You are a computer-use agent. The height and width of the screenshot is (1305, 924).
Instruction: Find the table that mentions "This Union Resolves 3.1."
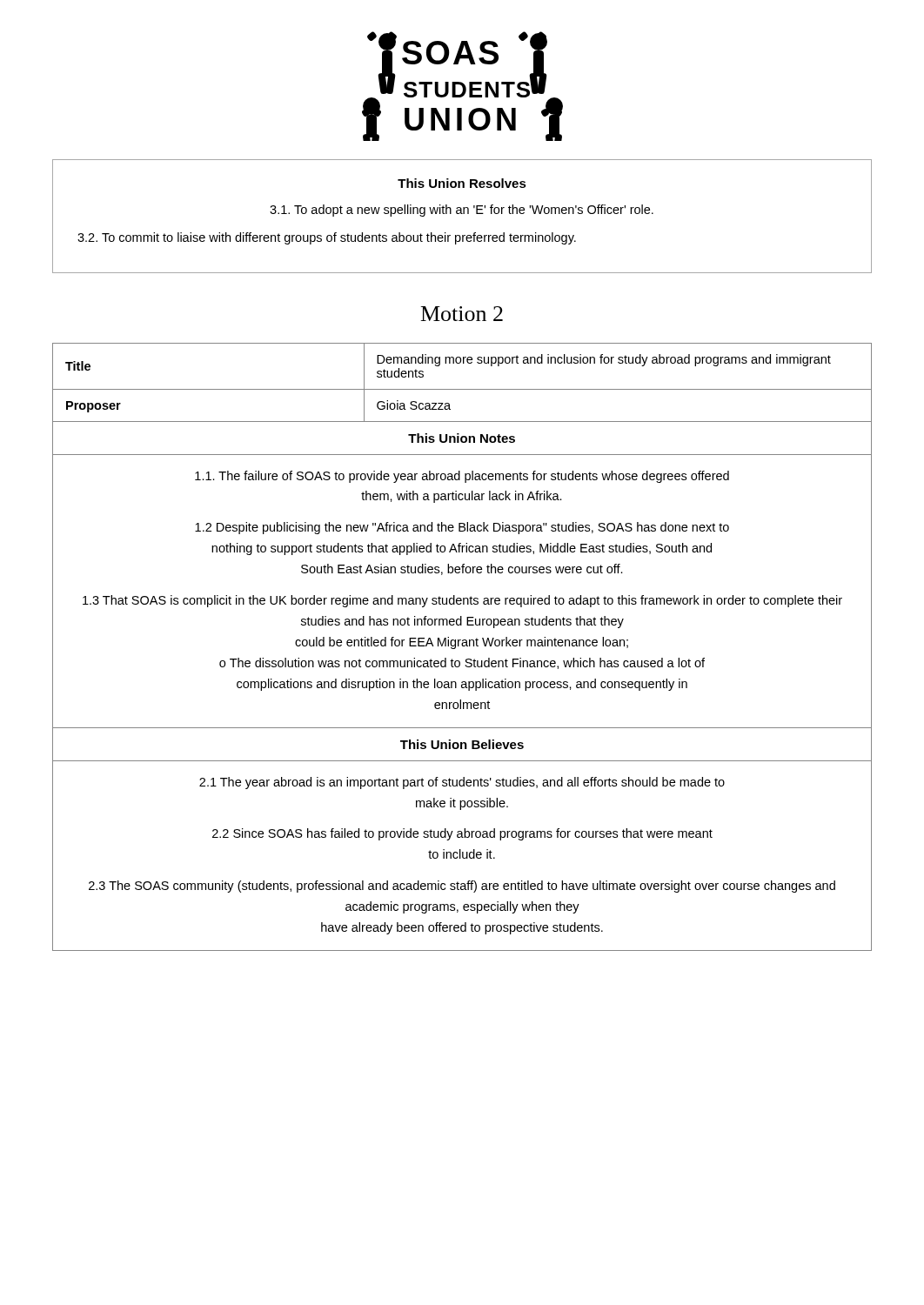(x=462, y=216)
